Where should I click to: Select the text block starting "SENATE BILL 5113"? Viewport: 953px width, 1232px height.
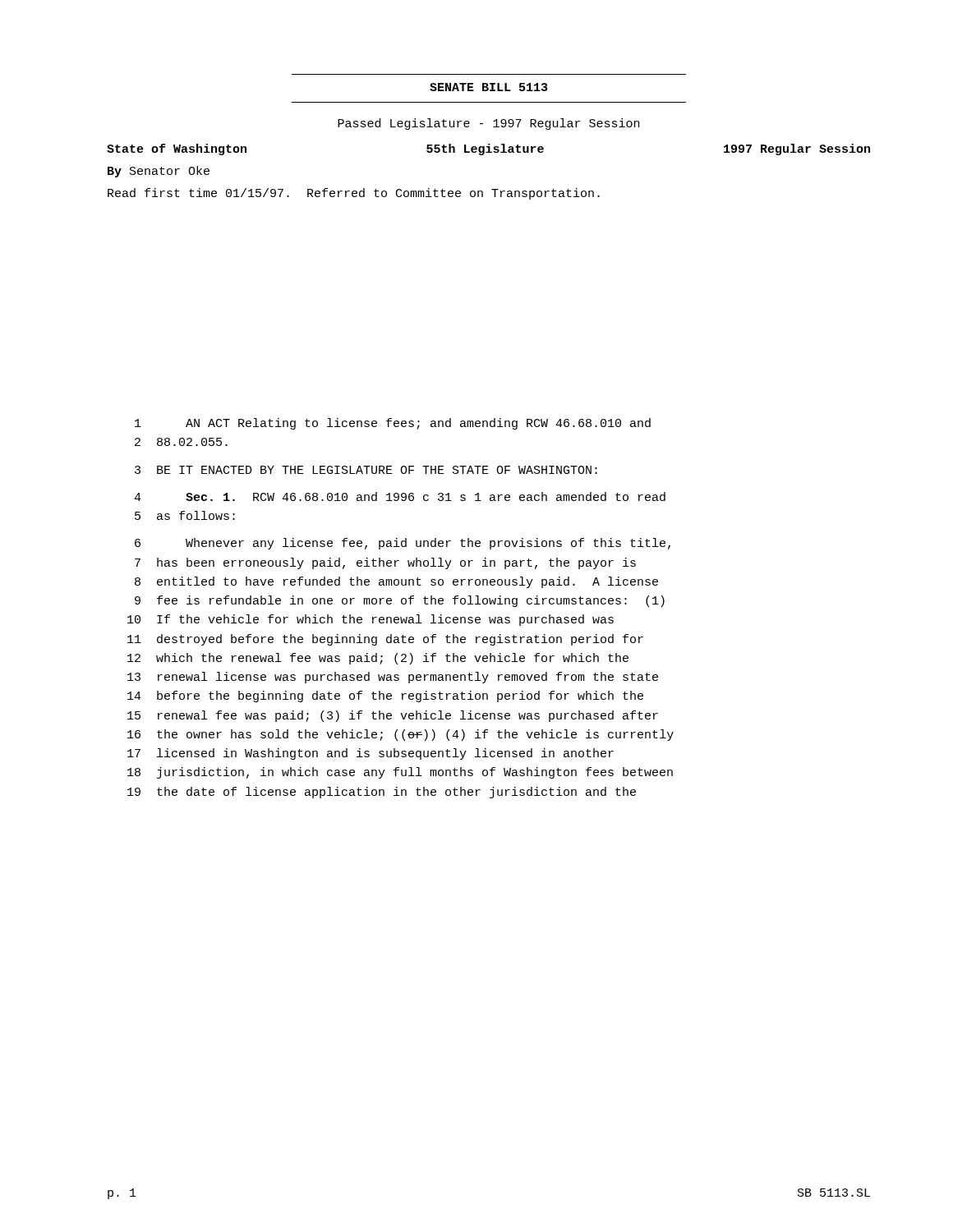click(x=489, y=88)
